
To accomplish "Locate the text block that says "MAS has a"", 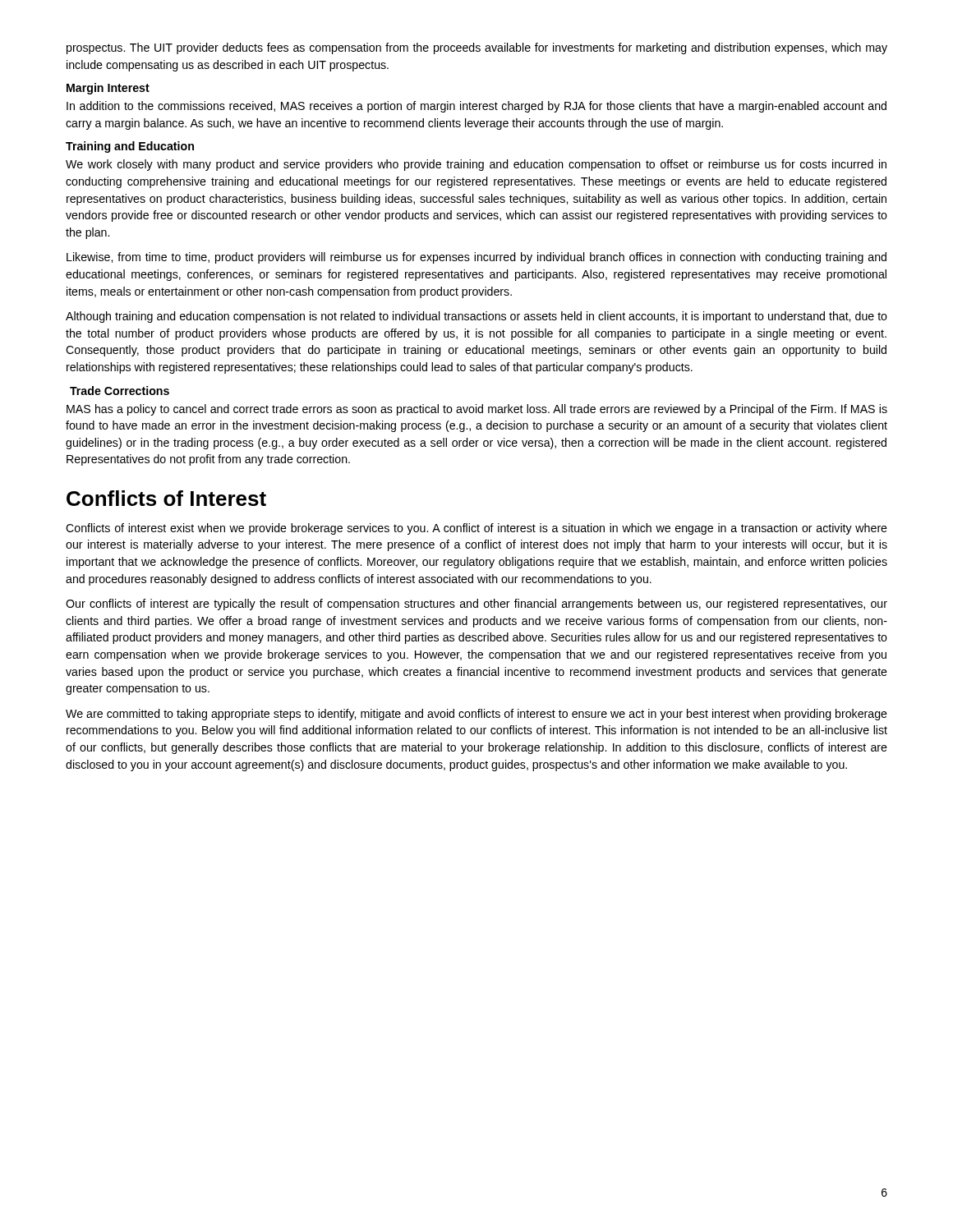I will click(x=476, y=434).
